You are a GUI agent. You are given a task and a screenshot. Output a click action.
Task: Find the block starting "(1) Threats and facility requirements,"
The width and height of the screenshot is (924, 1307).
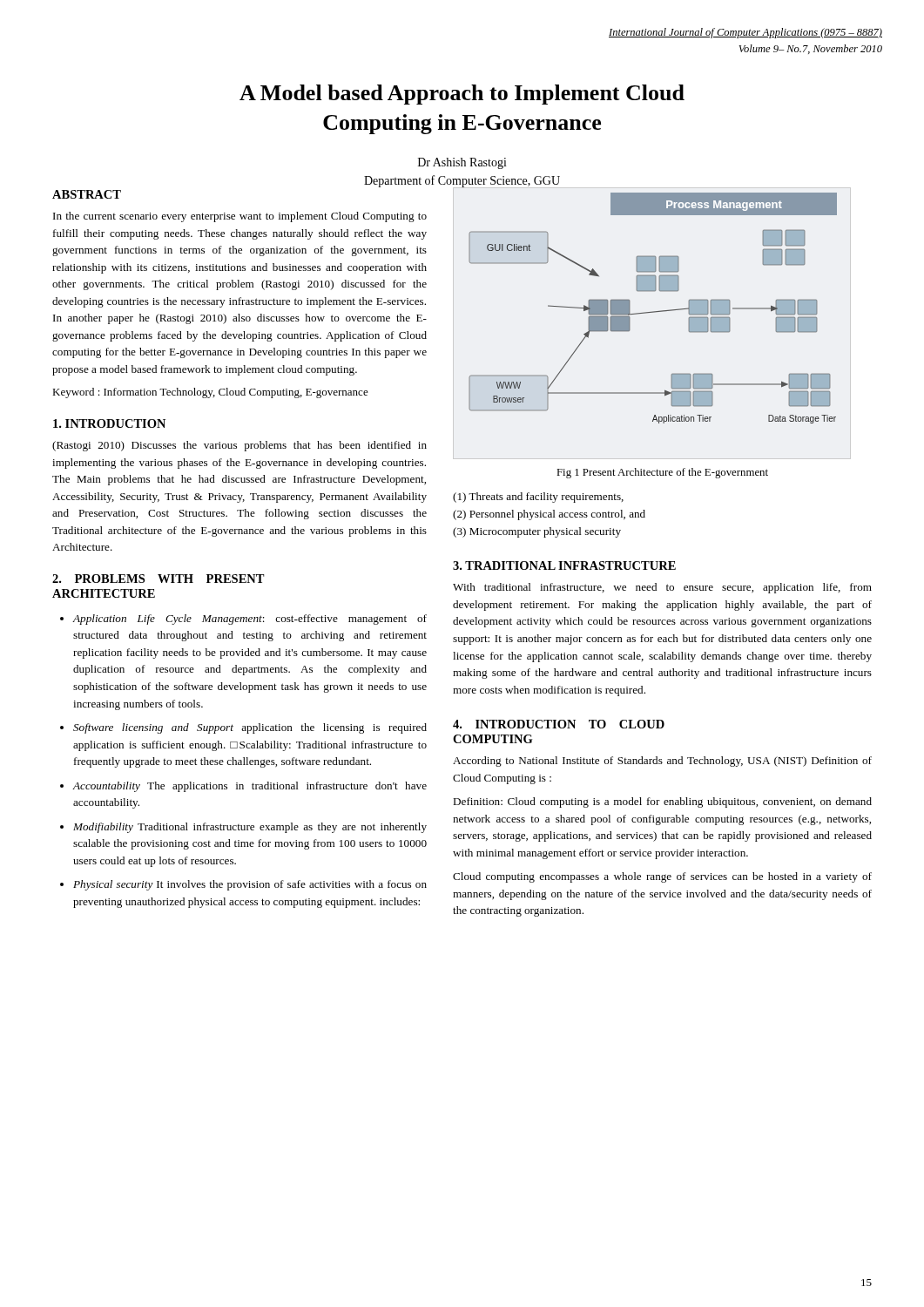538,496
